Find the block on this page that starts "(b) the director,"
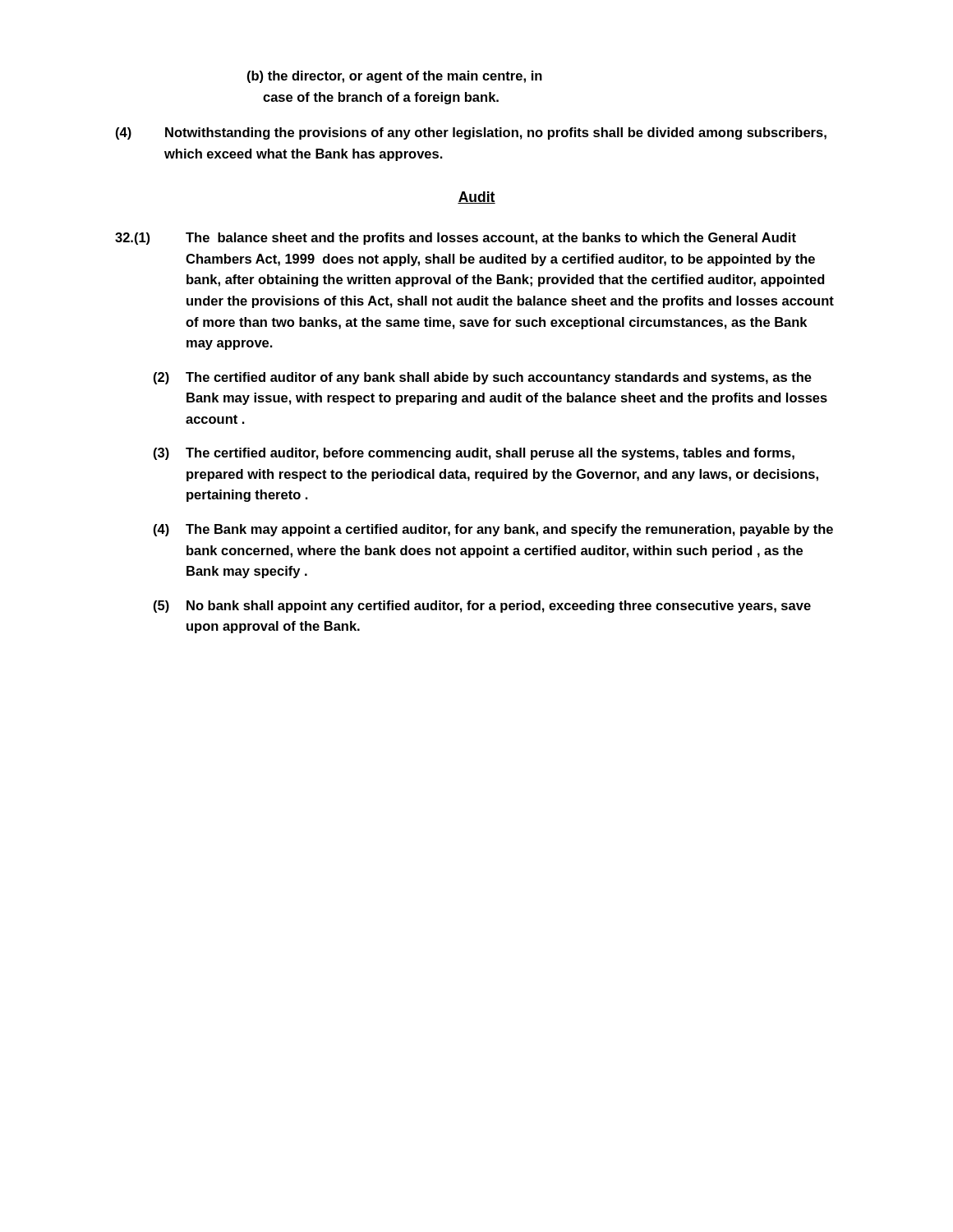Viewport: 953px width, 1232px height. point(542,87)
